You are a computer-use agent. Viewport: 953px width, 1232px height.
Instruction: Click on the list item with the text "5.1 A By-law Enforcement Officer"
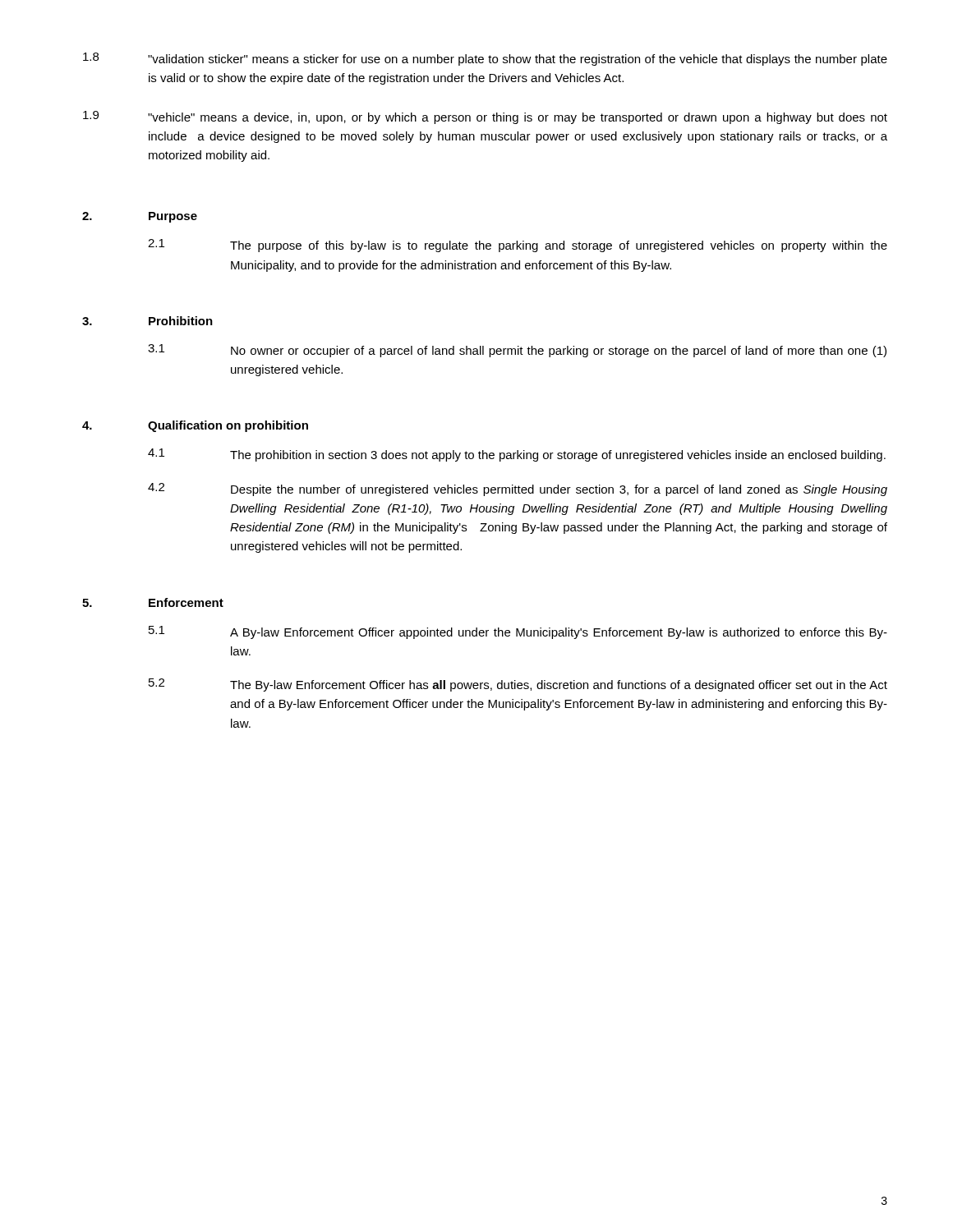click(x=485, y=641)
